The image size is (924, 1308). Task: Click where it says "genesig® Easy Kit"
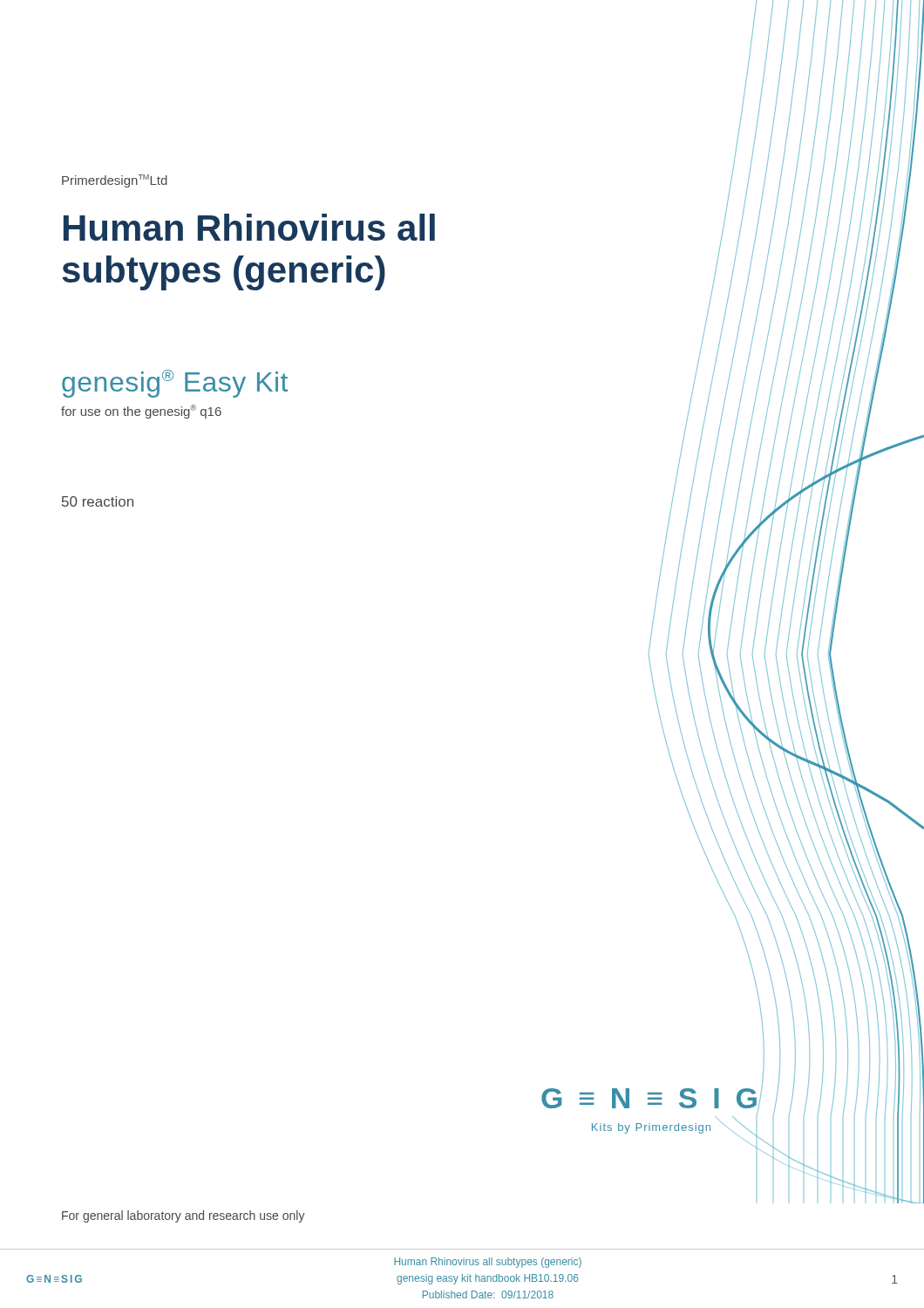point(175,382)
